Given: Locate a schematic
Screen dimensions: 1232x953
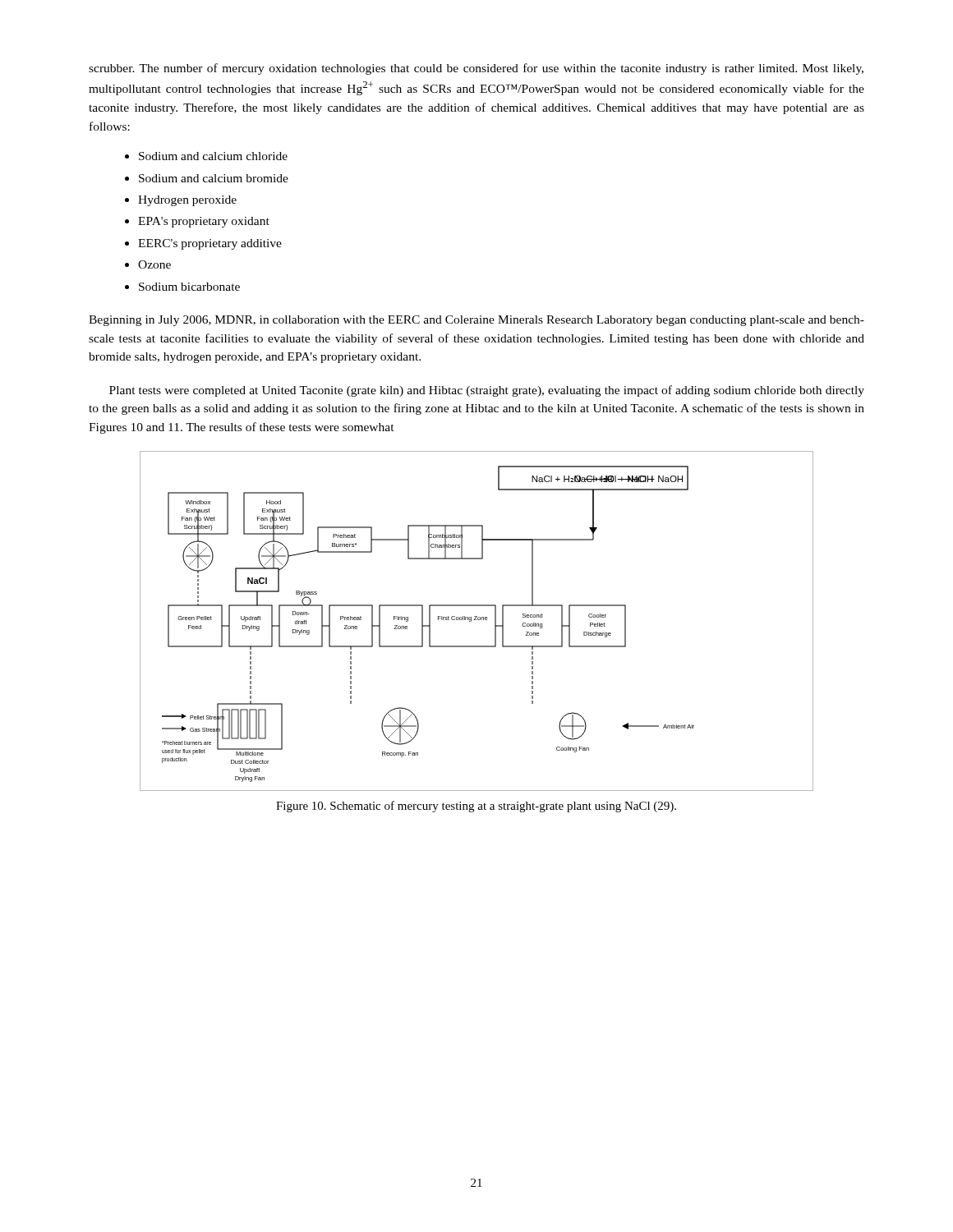Looking at the screenshot, I should [476, 621].
